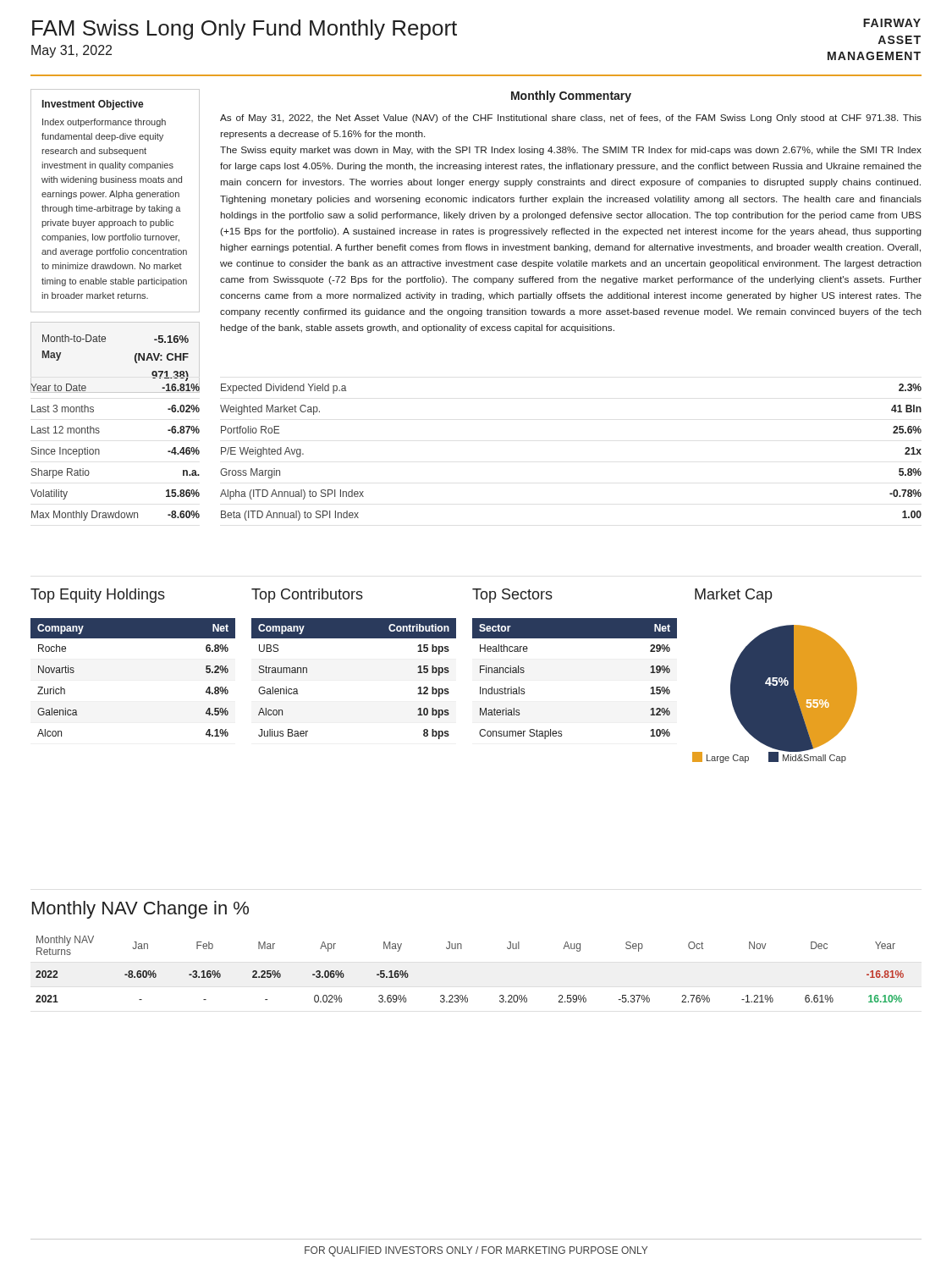Screen dimensions: 1270x952
Task: Locate the section header with the text "Top Contributors"
Action: [x=307, y=594]
